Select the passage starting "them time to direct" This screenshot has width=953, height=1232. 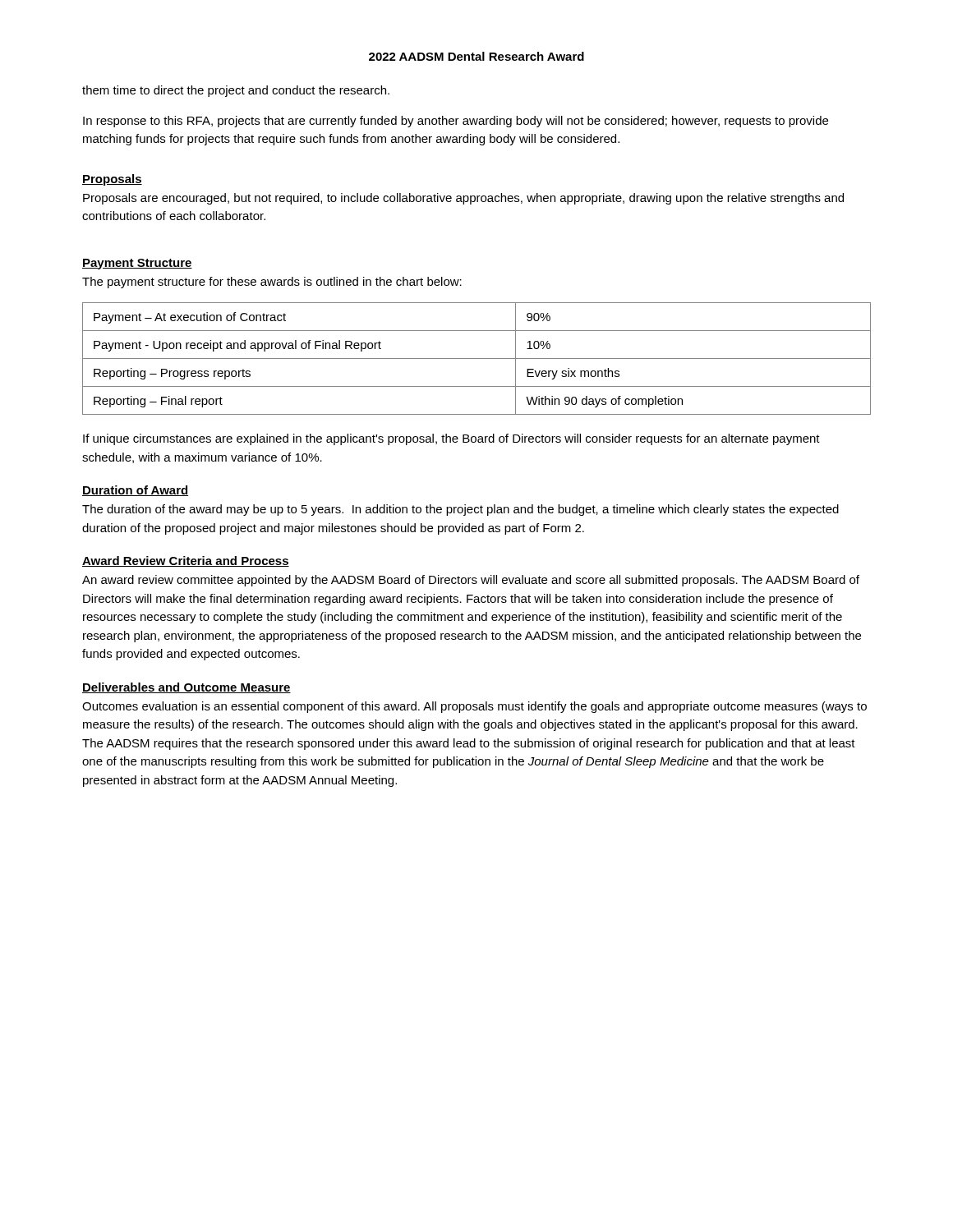[236, 90]
